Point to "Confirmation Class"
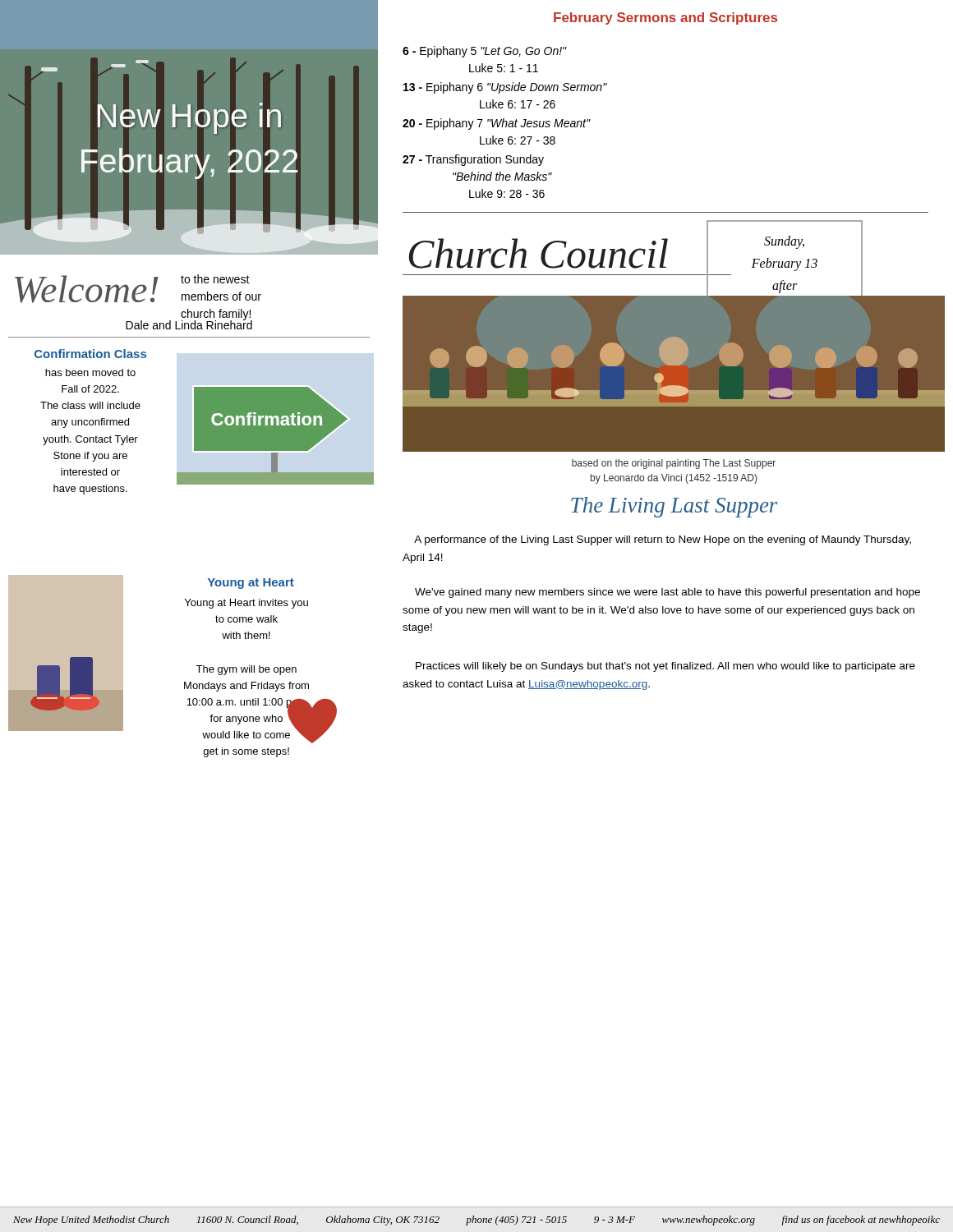This screenshot has width=953, height=1232. pyautogui.click(x=90, y=354)
